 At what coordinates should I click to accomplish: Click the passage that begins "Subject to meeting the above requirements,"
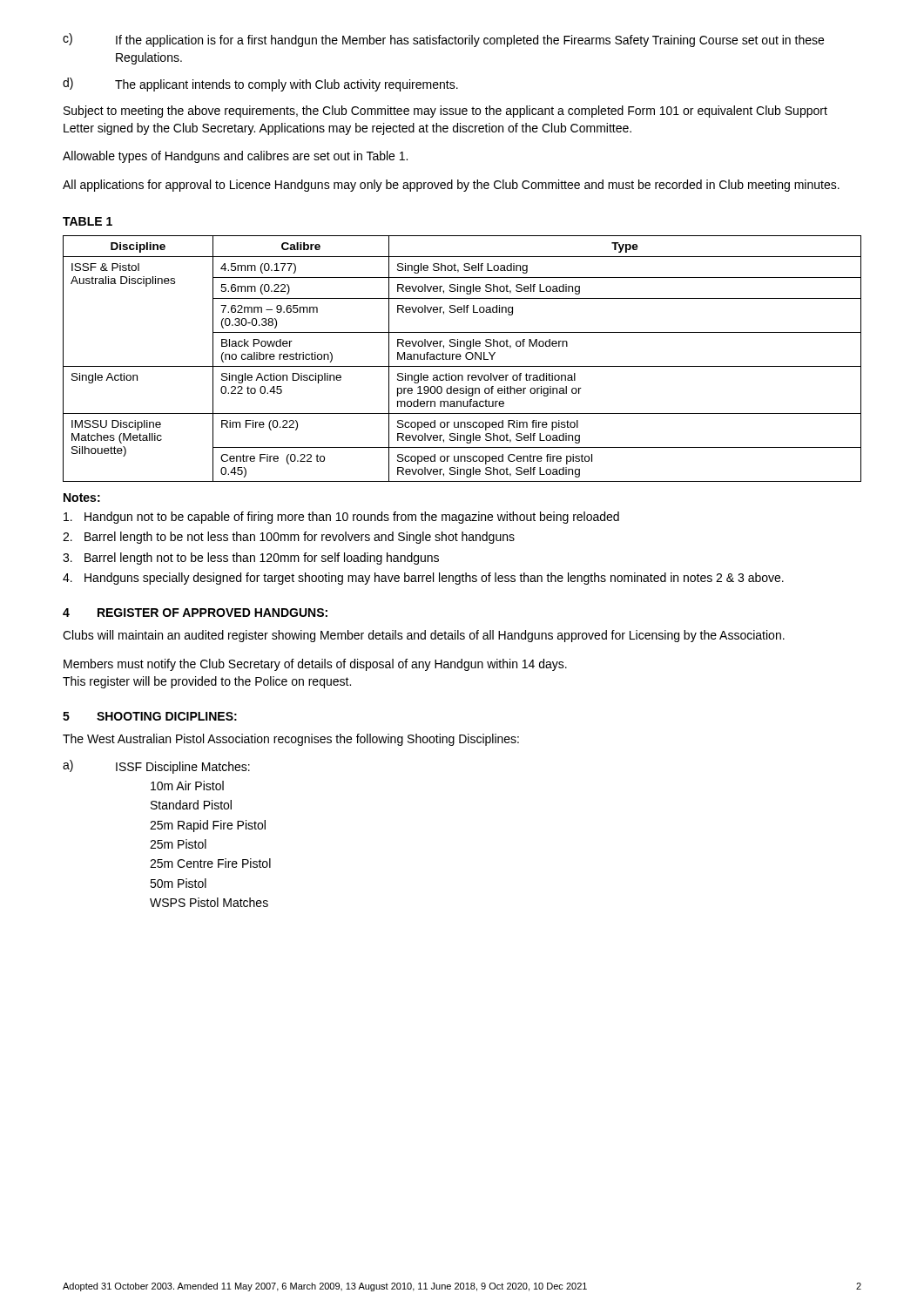click(x=462, y=120)
